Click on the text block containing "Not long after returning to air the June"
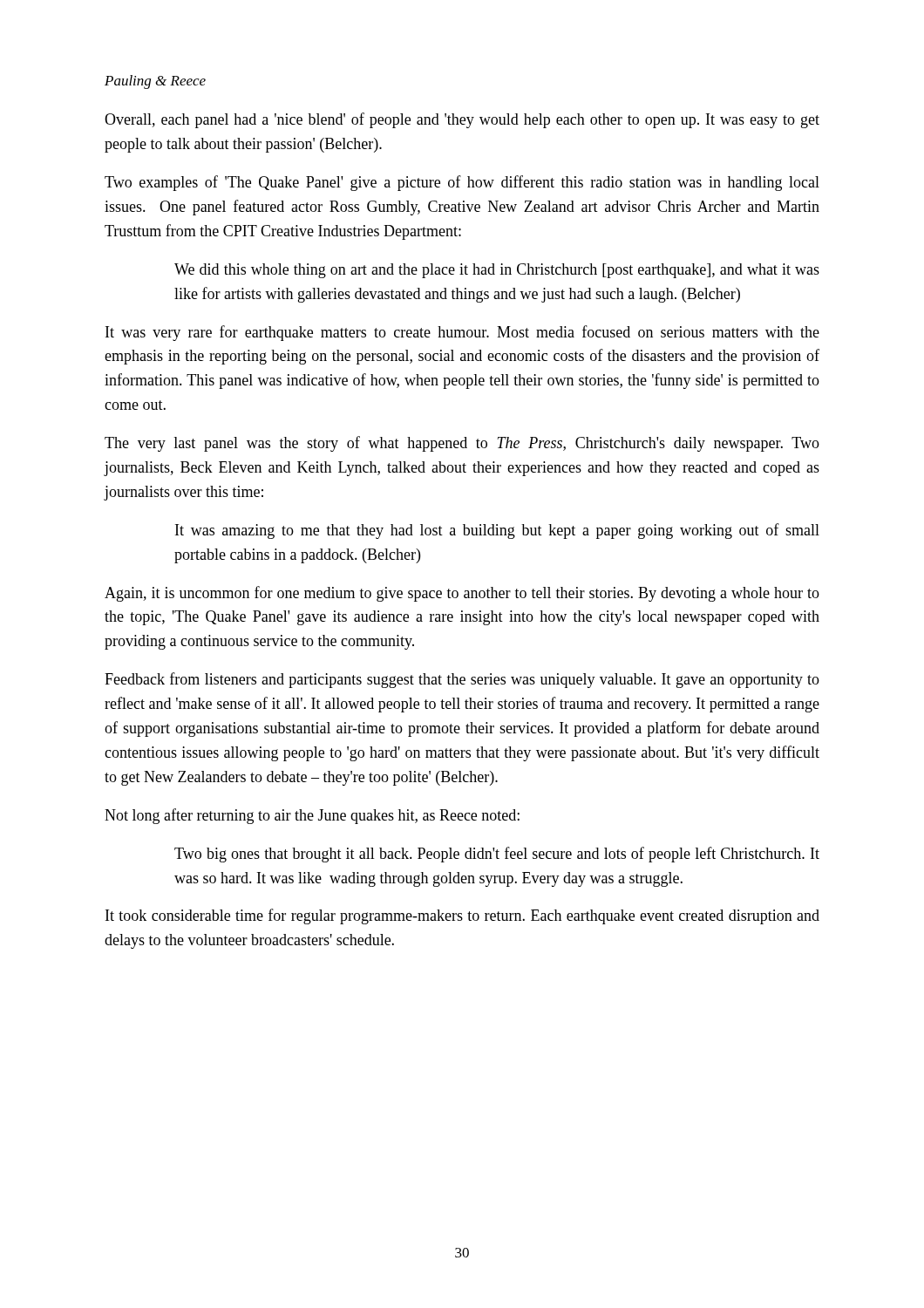 point(313,815)
